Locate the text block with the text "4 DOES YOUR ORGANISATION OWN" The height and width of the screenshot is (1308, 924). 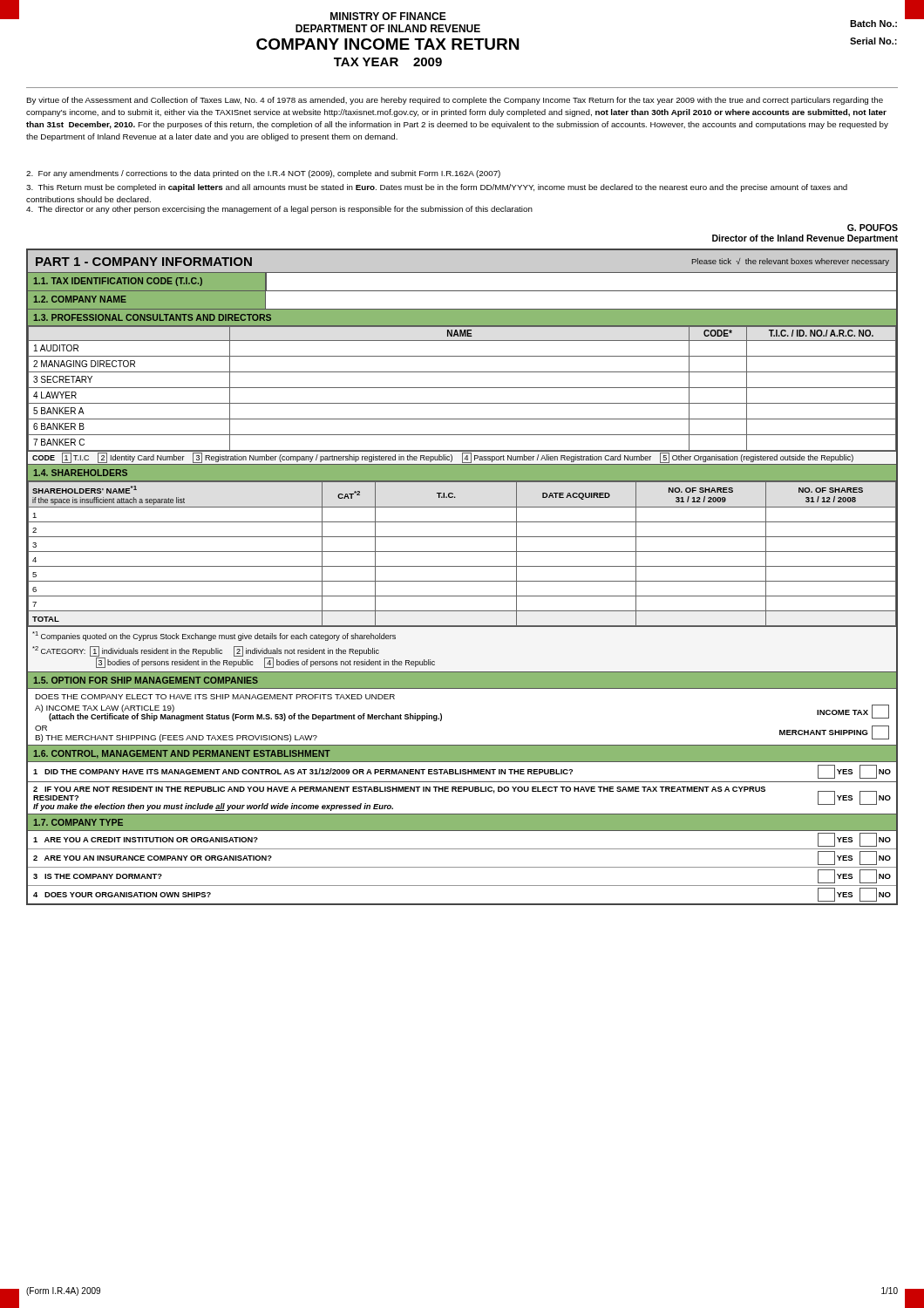pos(122,894)
